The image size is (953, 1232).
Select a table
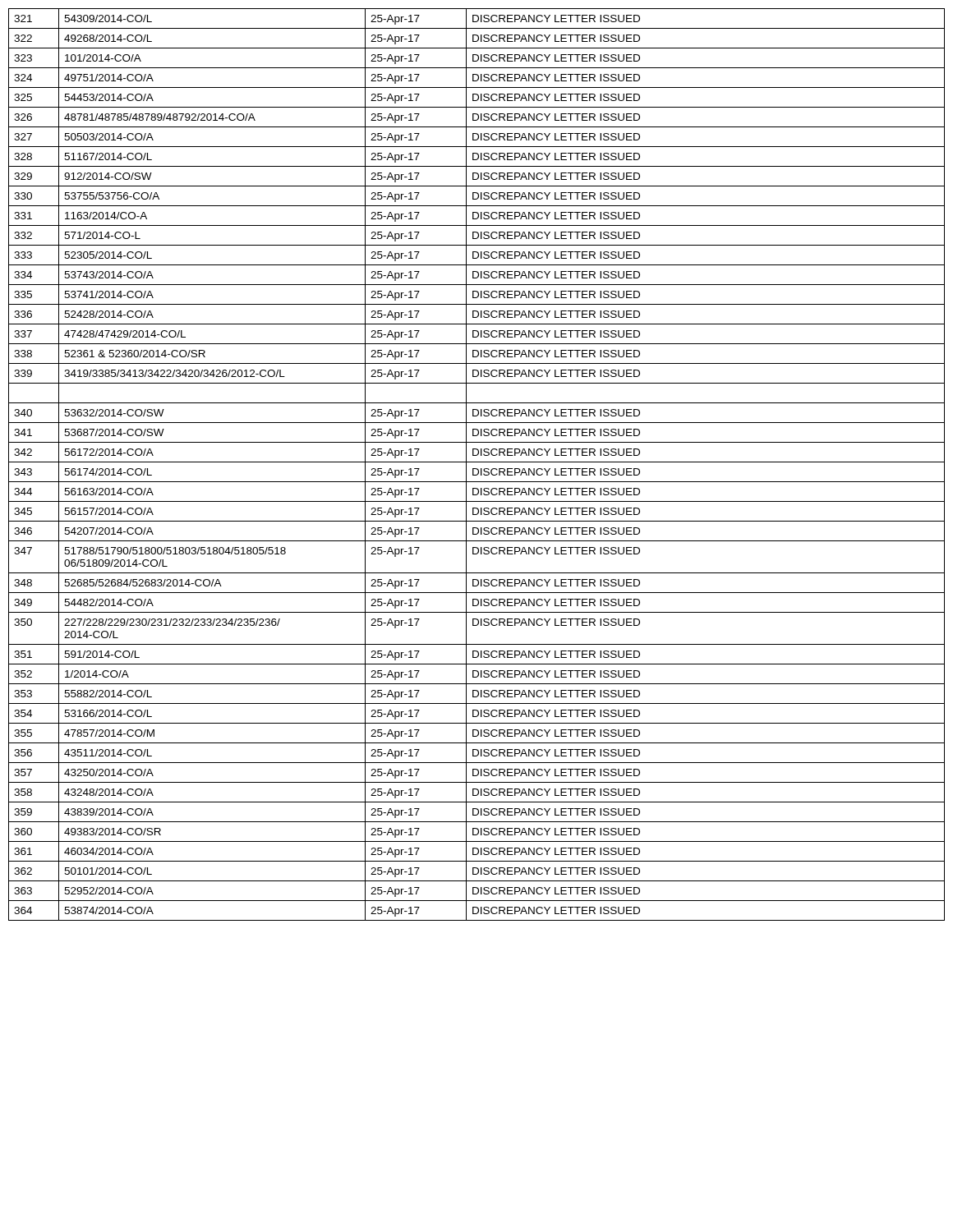pos(476,464)
